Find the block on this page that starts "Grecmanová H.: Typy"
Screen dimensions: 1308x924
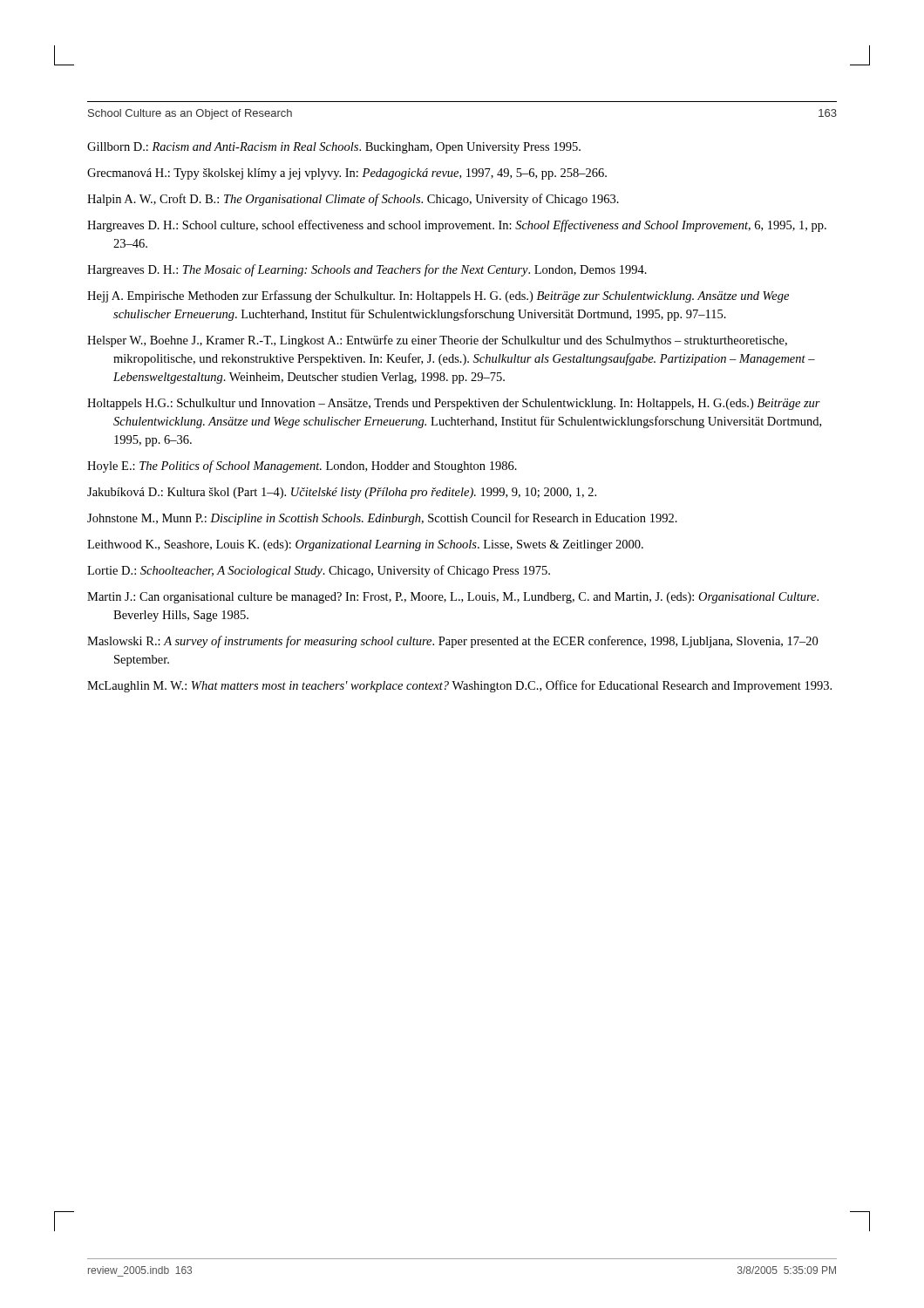(347, 173)
